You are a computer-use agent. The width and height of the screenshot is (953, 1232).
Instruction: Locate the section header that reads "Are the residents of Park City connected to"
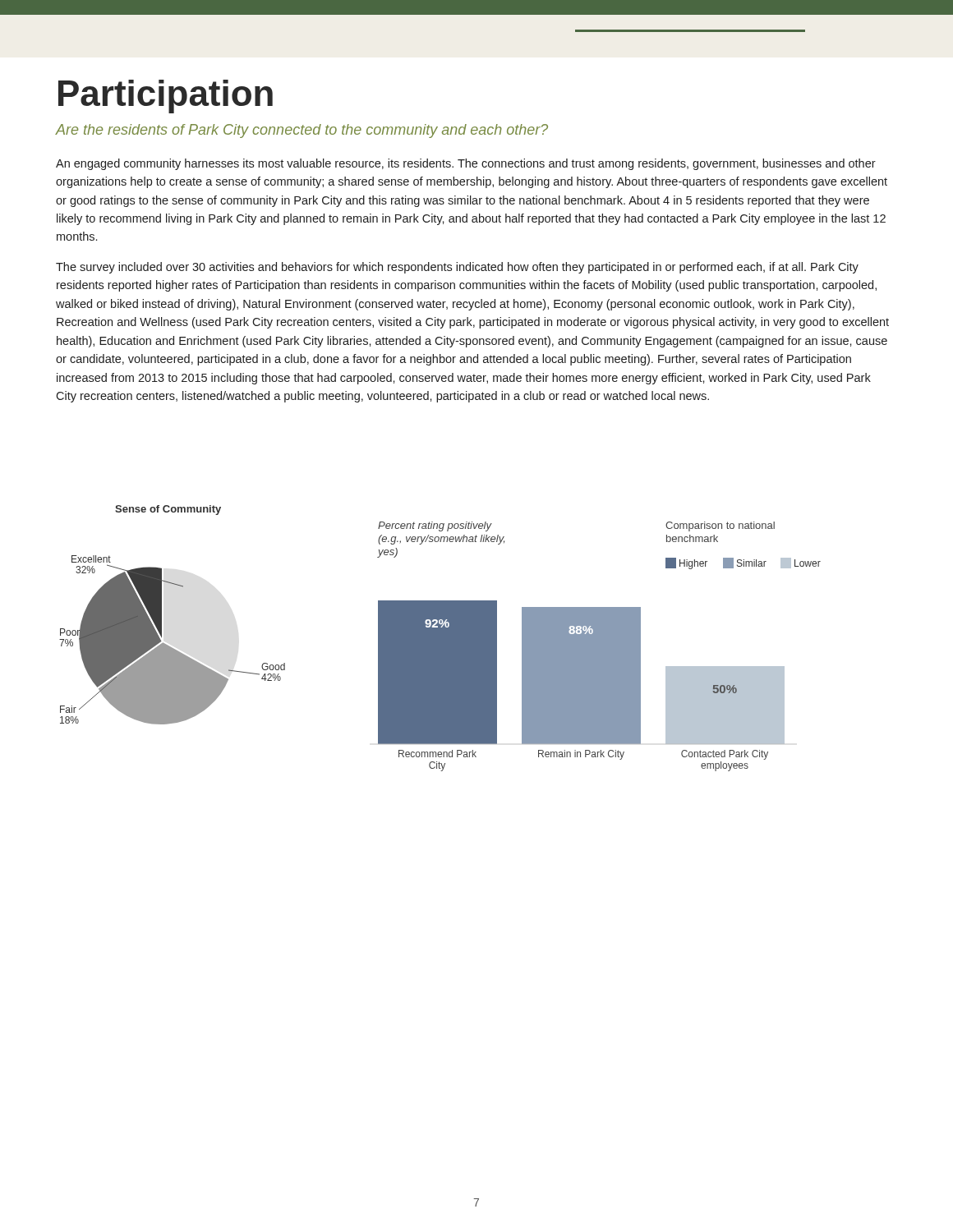302,130
